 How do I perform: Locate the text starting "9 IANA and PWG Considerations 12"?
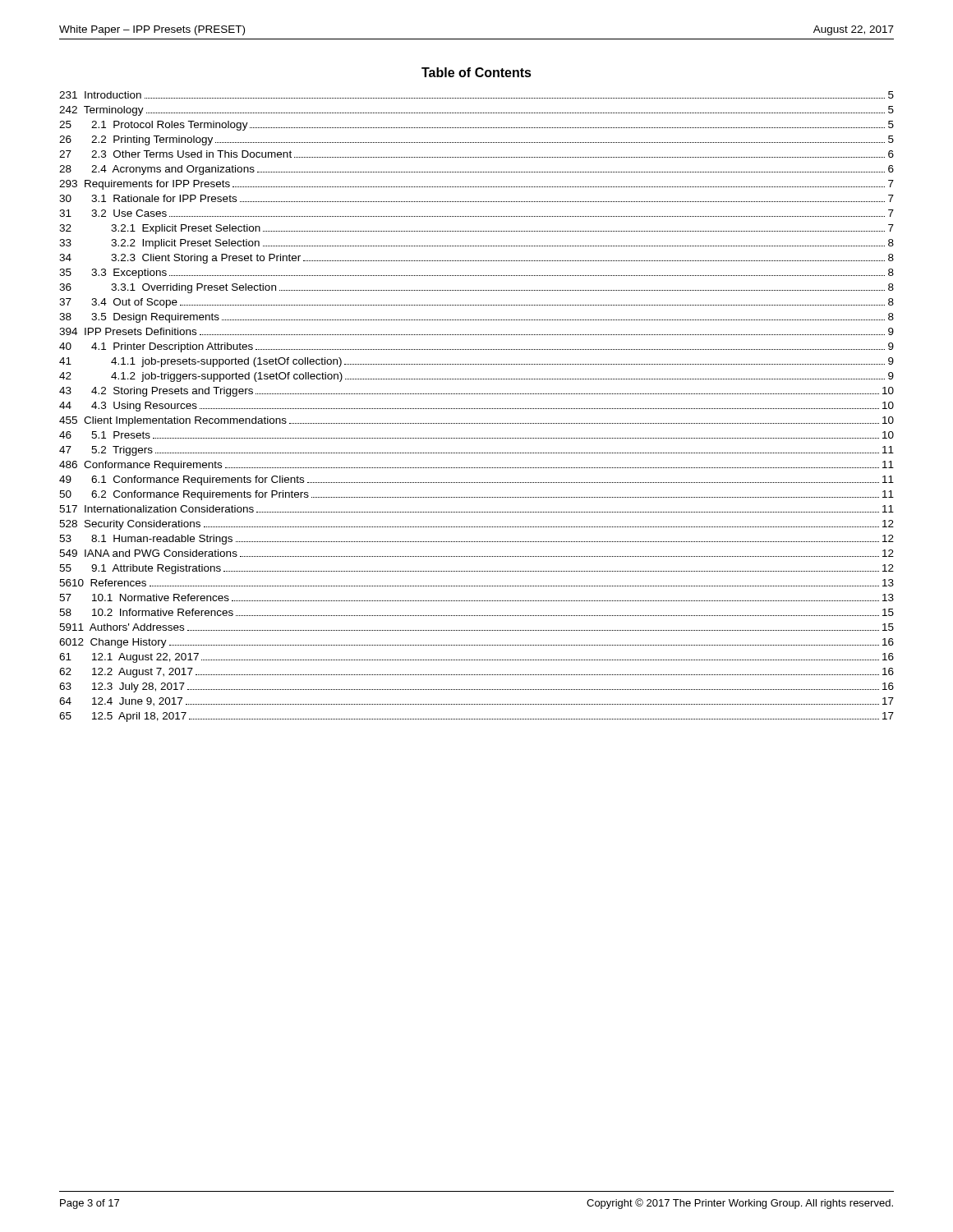click(x=483, y=553)
